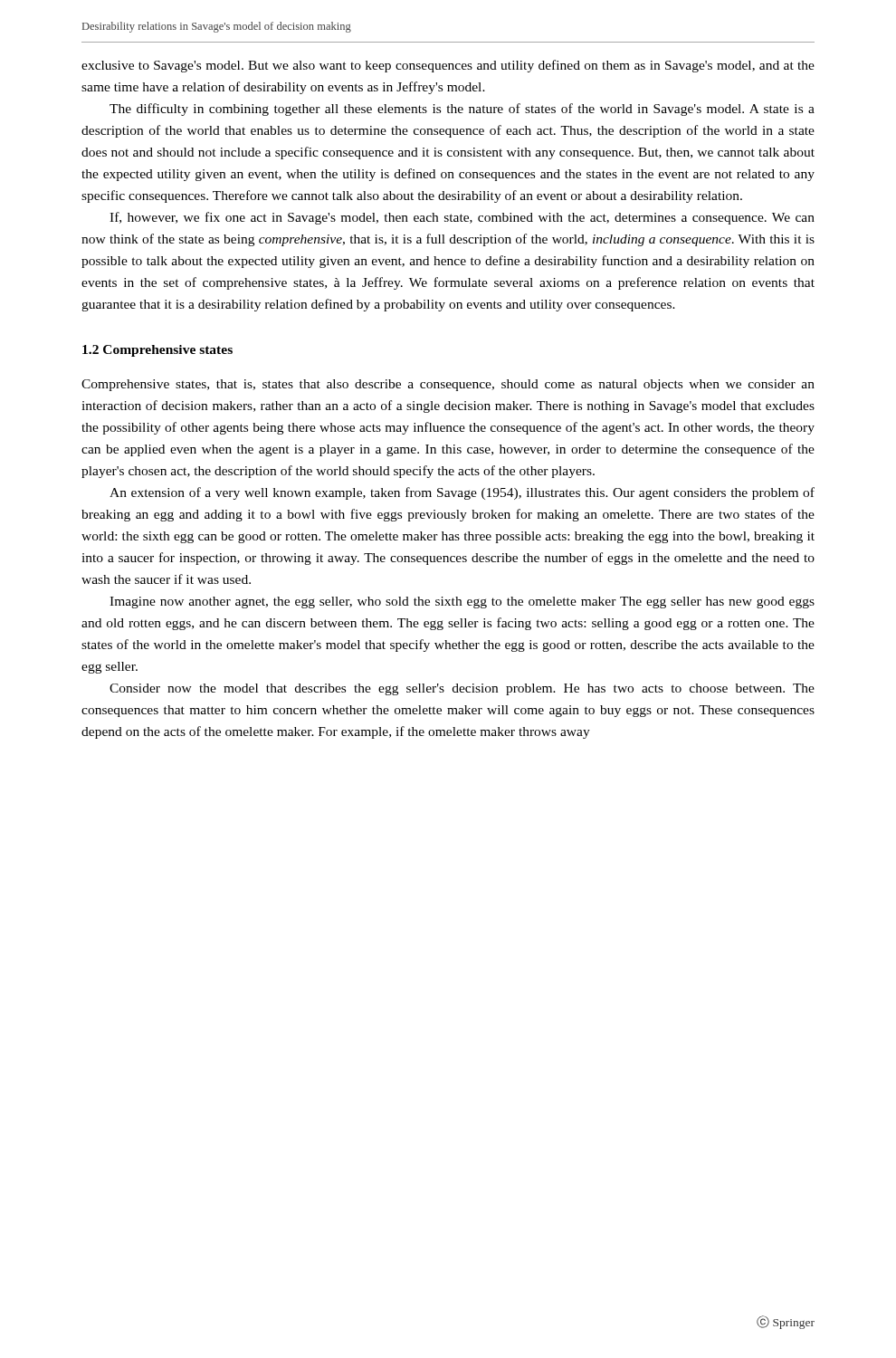Click on the section header with the text "1.2 Comprehensive states"
The image size is (896, 1358).
(x=157, y=349)
